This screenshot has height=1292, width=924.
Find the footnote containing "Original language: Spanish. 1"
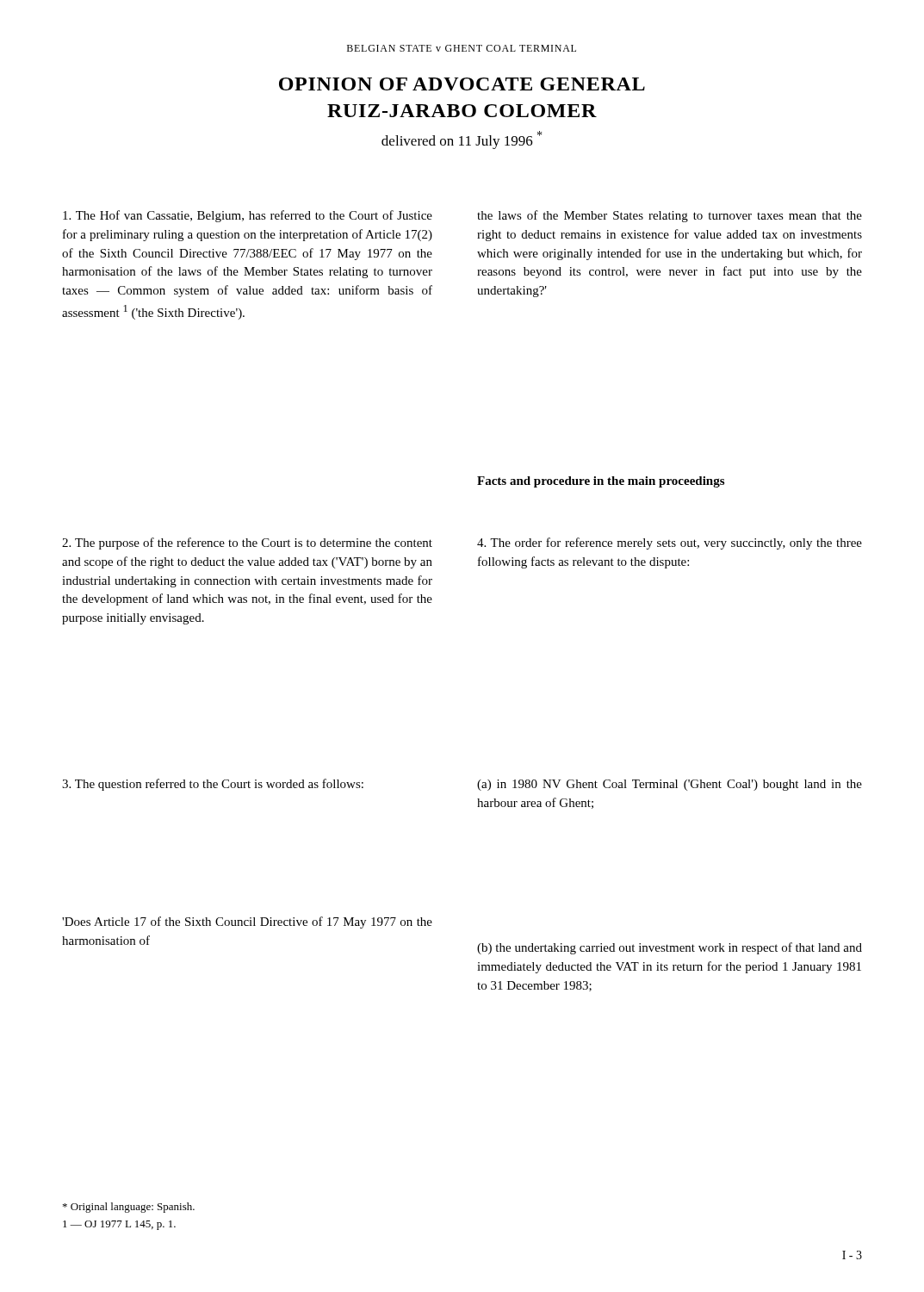[x=129, y=1215]
